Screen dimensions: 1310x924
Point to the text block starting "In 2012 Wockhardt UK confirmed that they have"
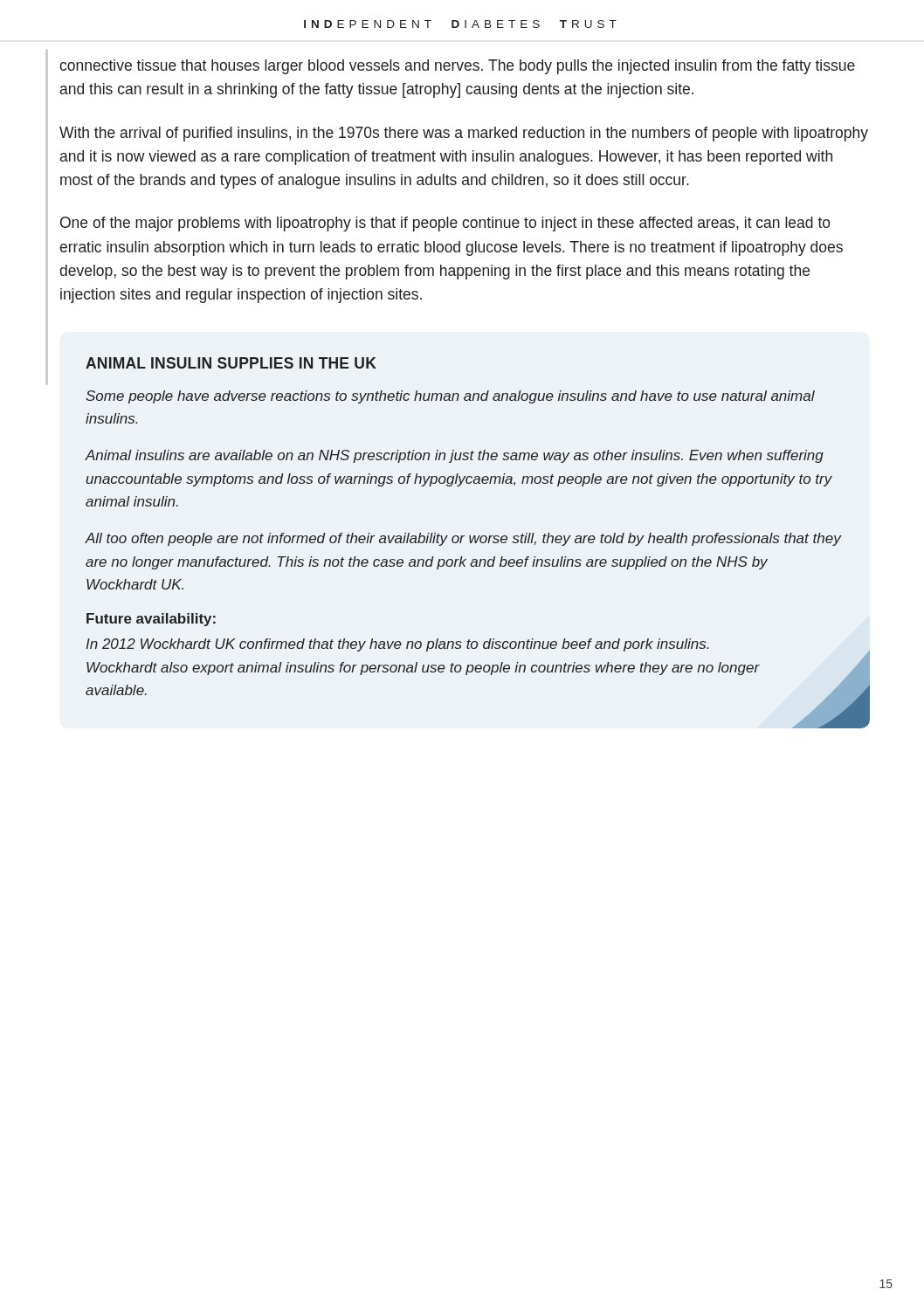[422, 667]
